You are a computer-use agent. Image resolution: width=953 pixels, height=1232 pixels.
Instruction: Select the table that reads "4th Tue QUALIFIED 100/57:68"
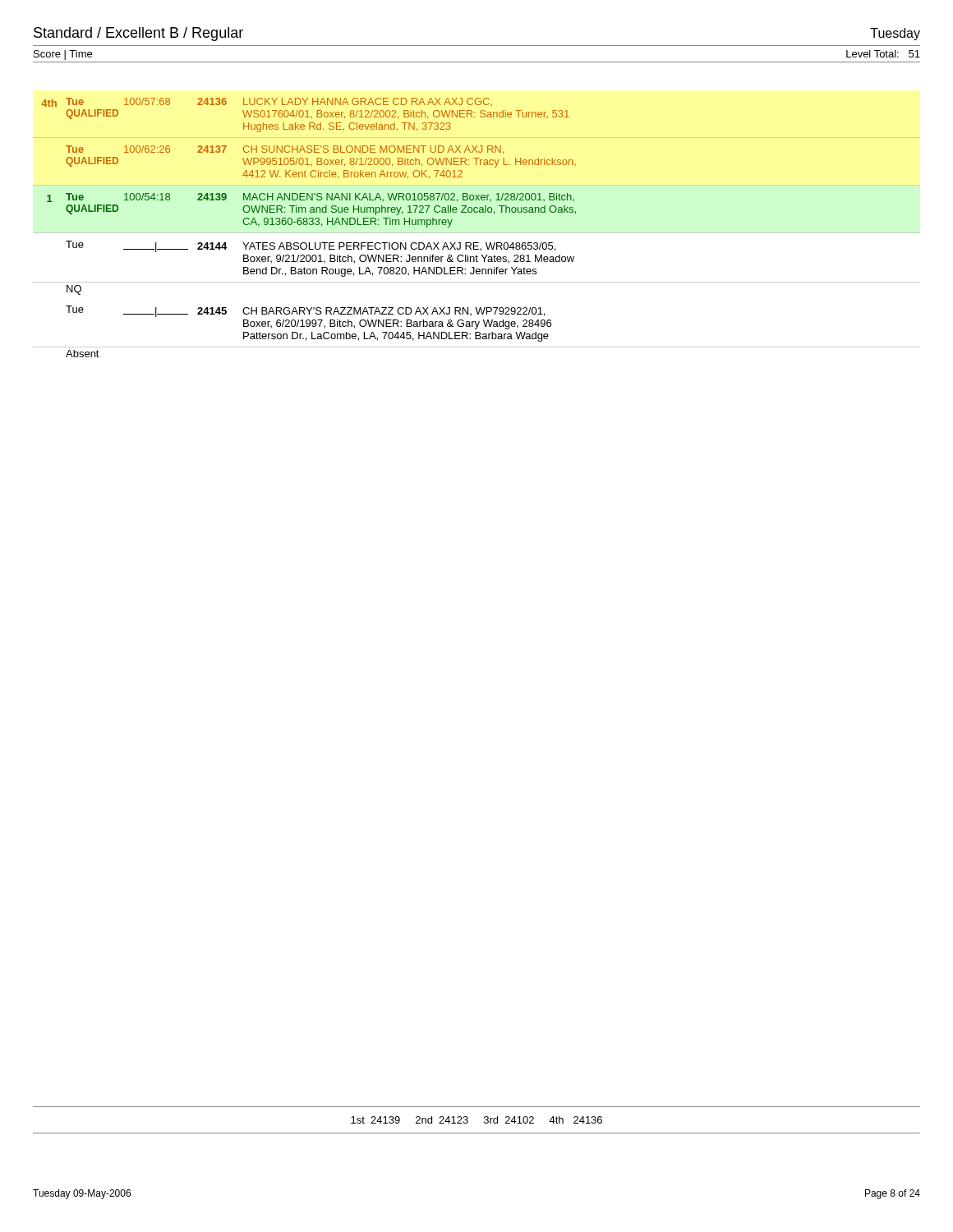(476, 227)
